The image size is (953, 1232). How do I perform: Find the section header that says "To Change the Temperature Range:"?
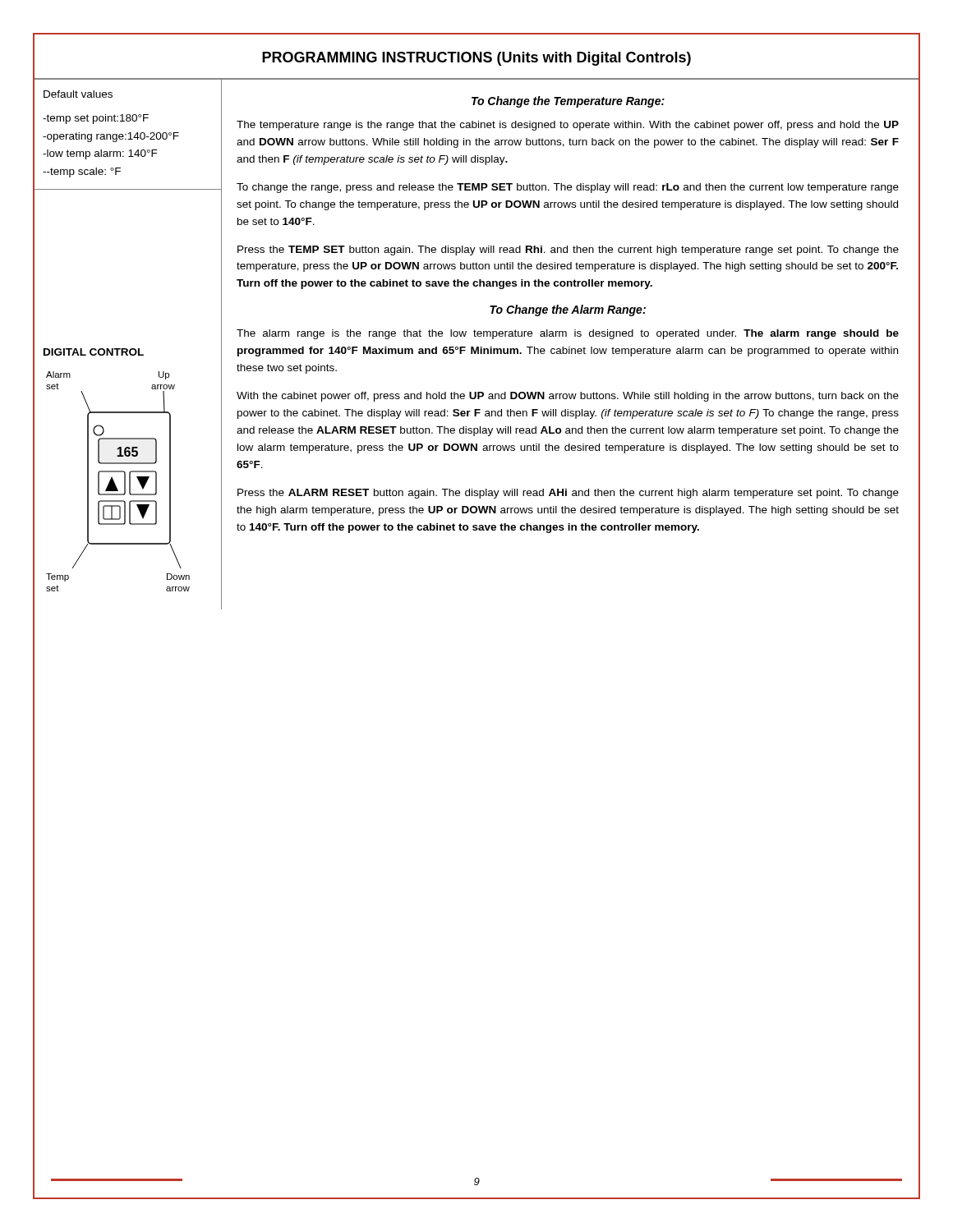(568, 101)
